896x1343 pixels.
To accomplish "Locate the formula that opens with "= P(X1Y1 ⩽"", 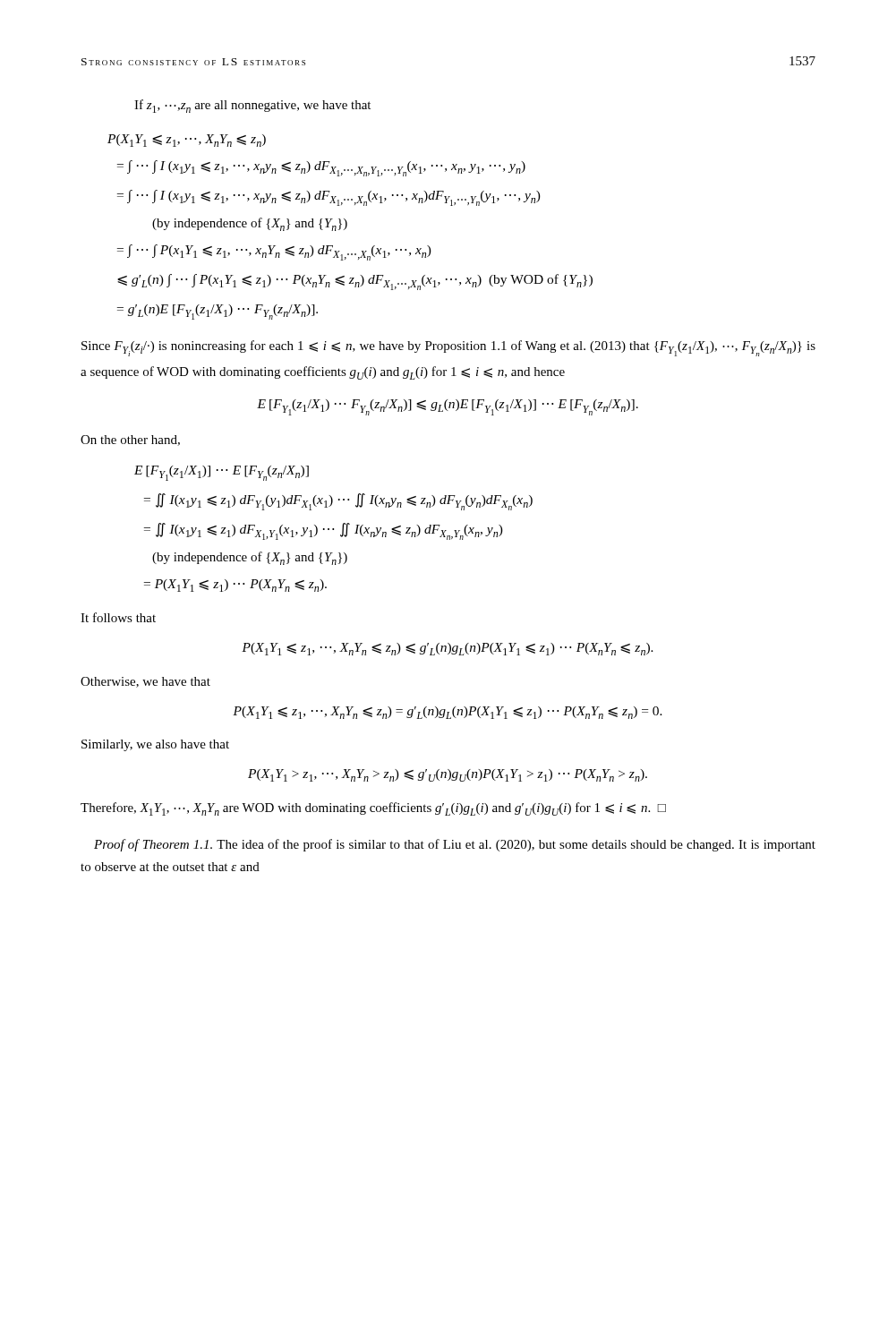I will (235, 585).
